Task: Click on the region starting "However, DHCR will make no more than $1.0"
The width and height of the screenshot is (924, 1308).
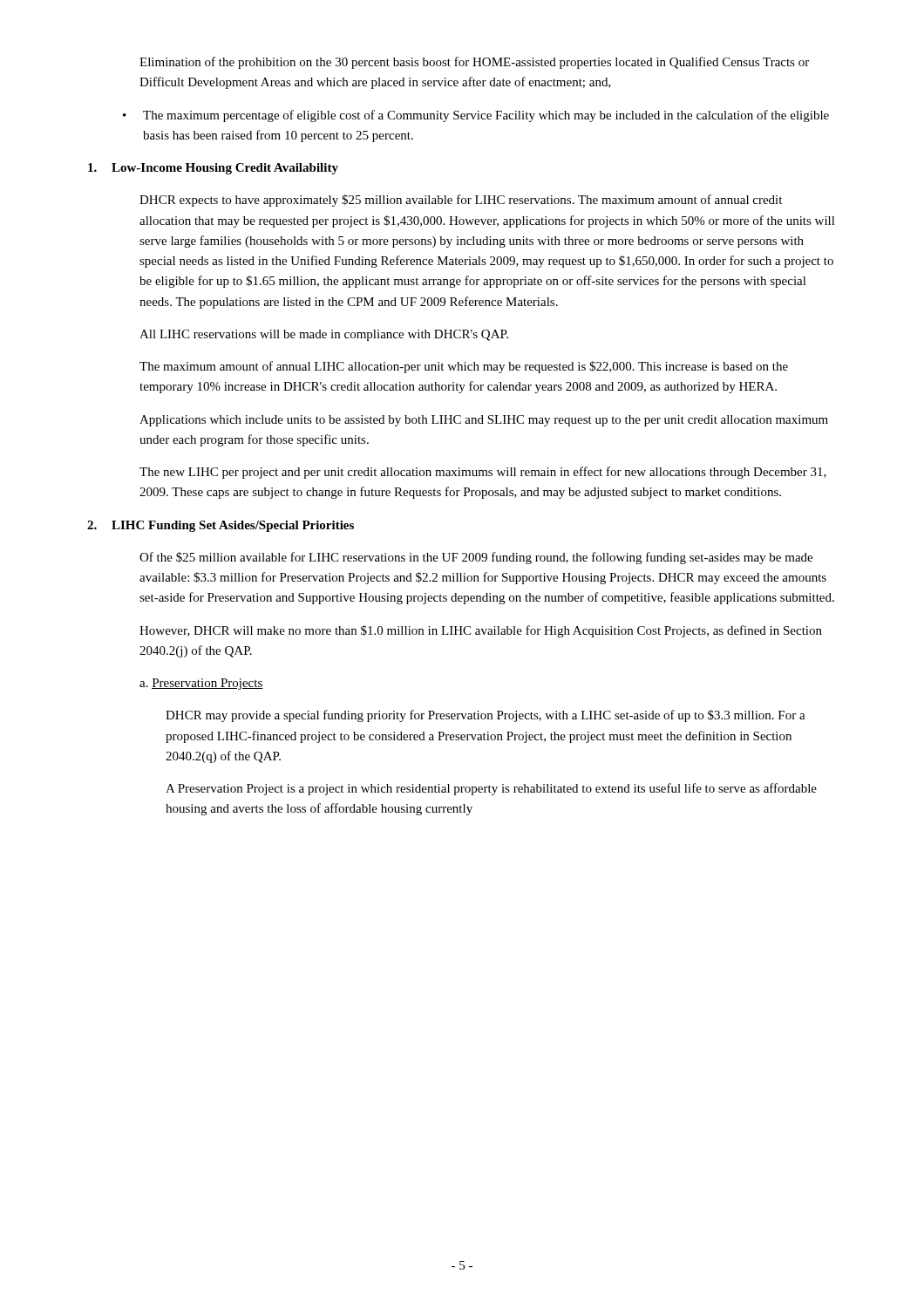Action: (481, 640)
